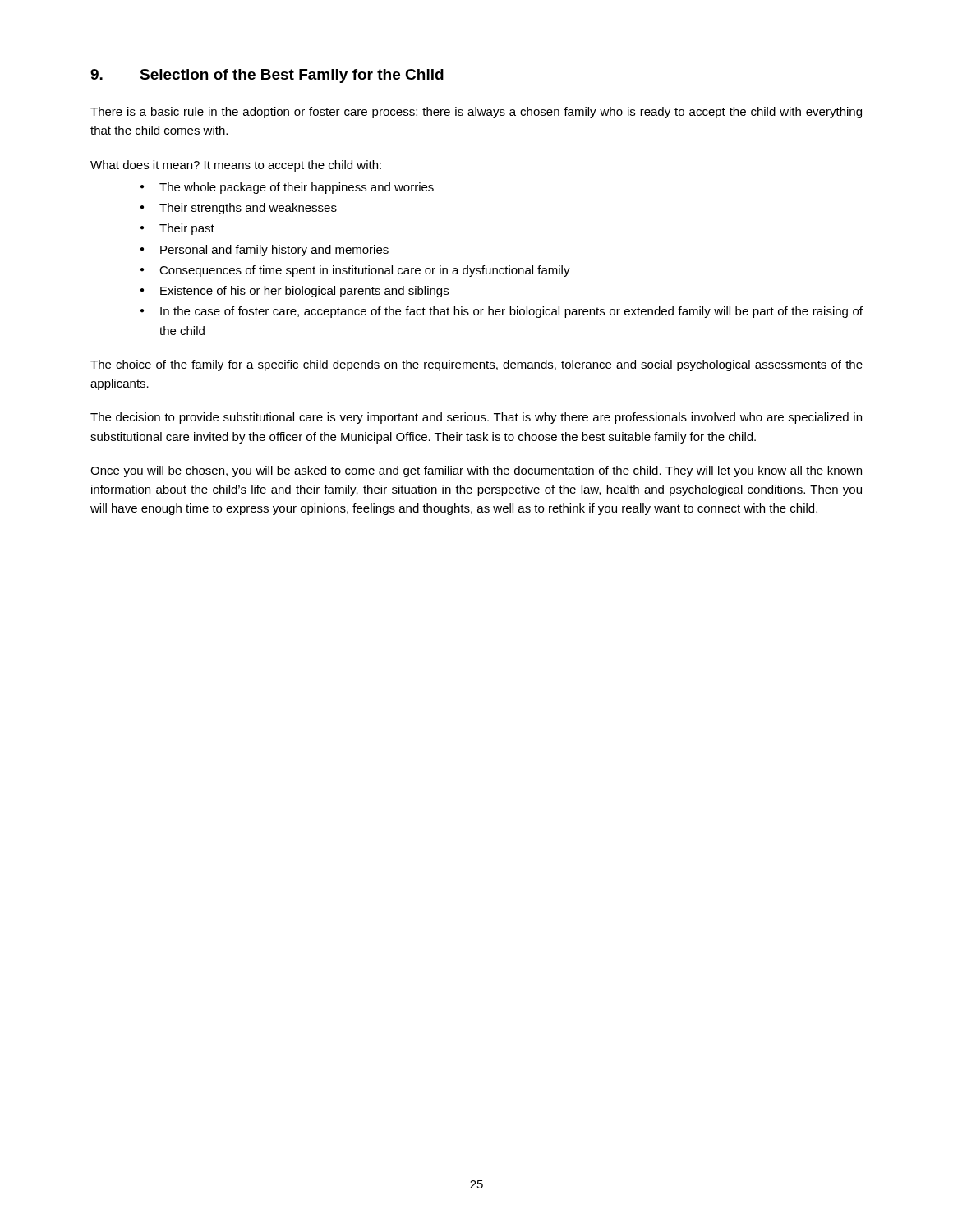Select the text block containing "The choice of"

point(476,374)
